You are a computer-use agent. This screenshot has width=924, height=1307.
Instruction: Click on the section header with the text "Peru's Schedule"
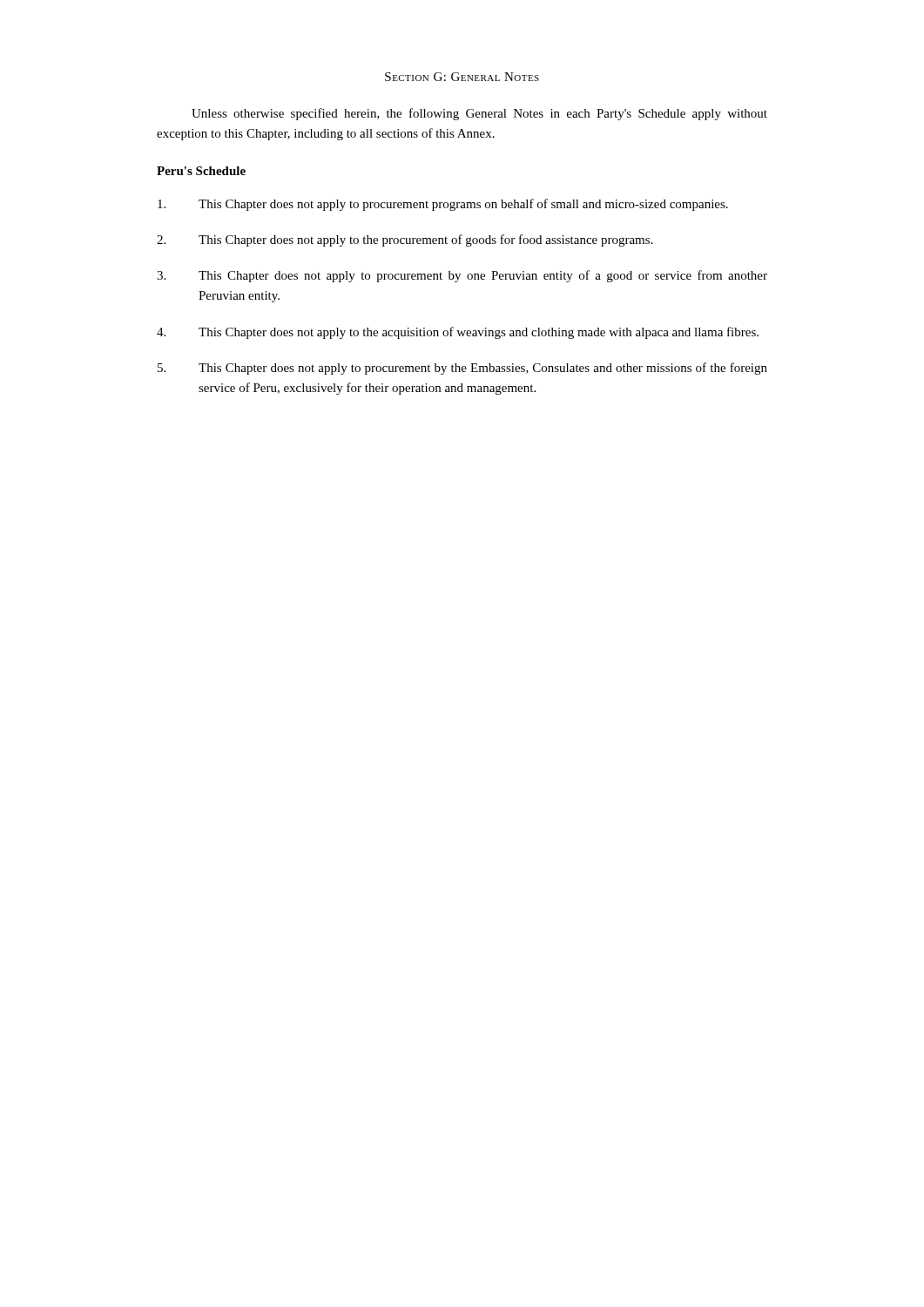pyautogui.click(x=201, y=170)
